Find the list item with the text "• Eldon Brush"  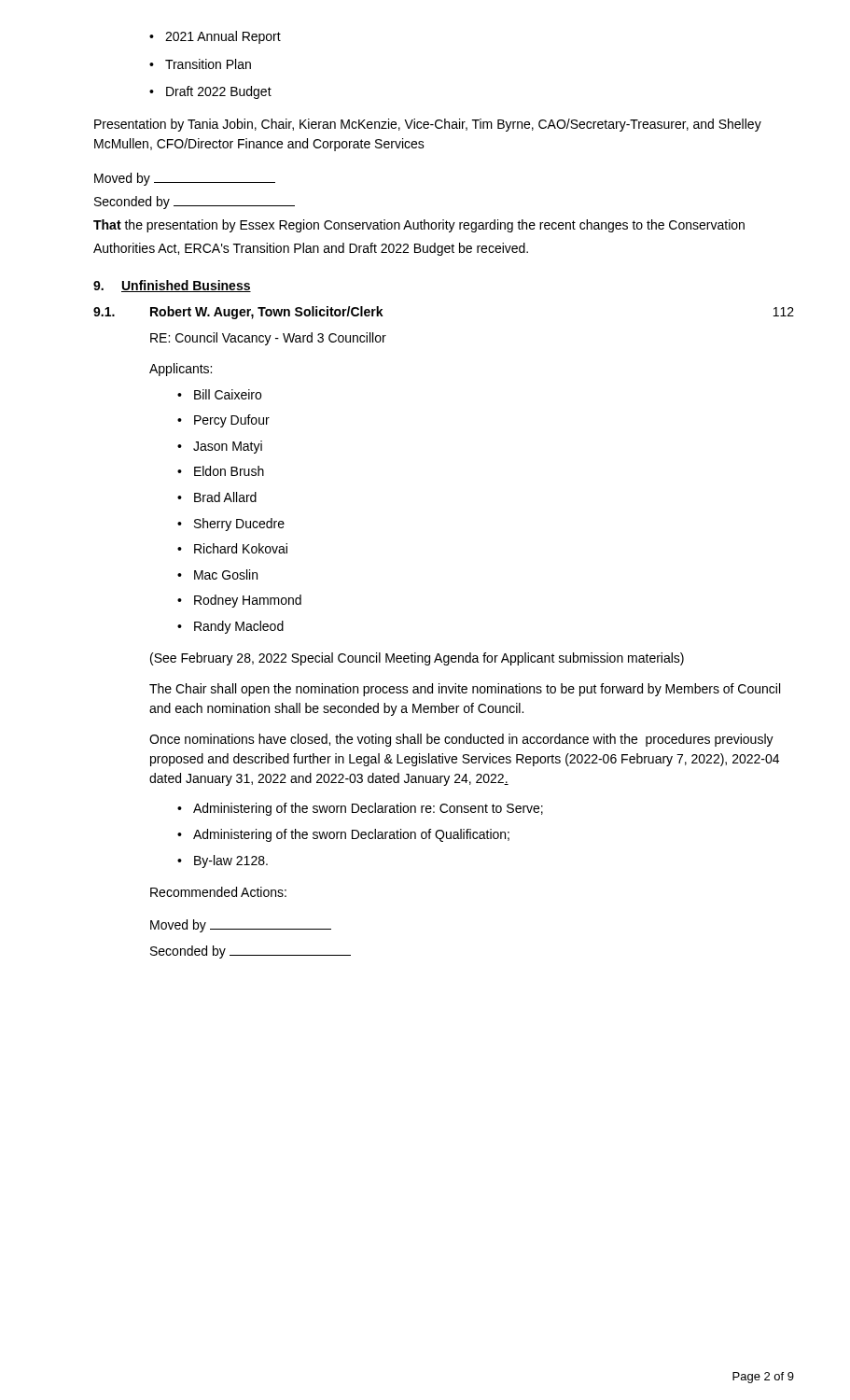pos(221,472)
